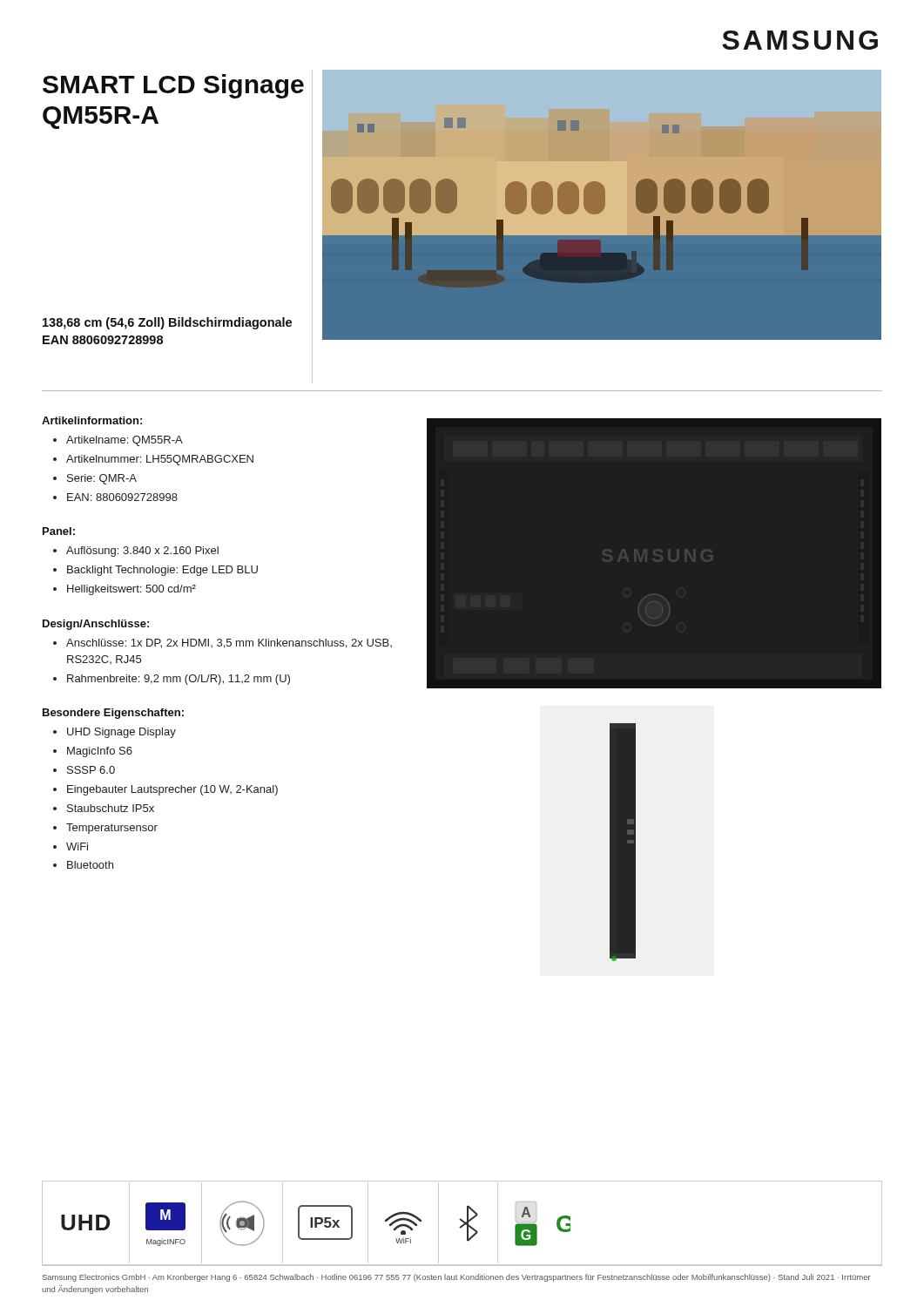This screenshot has width=924, height=1307.
Task: Click on the infographic
Action: pyautogui.click(x=462, y=1223)
